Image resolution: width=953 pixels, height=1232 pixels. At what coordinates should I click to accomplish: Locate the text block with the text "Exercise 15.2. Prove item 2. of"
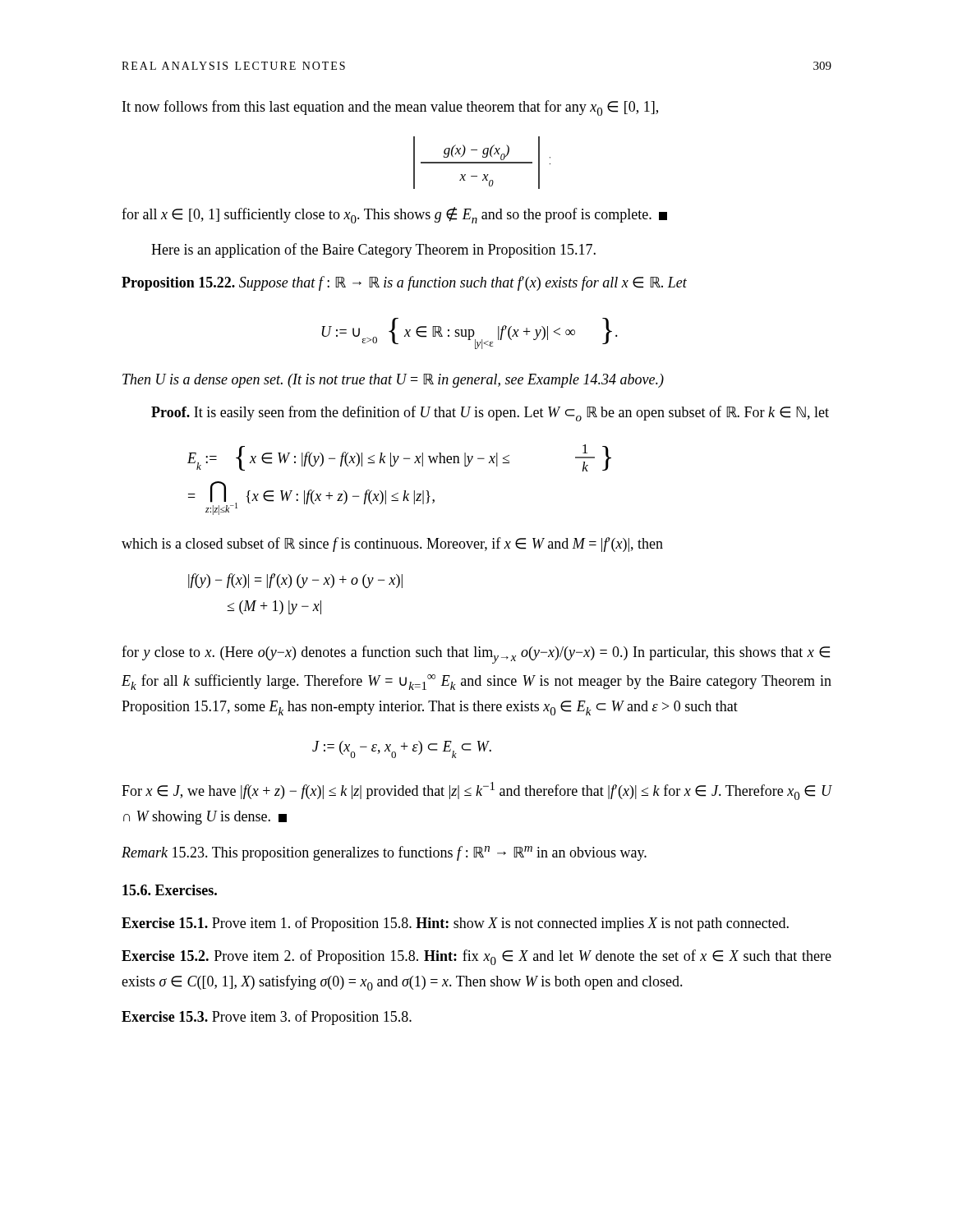pos(476,971)
